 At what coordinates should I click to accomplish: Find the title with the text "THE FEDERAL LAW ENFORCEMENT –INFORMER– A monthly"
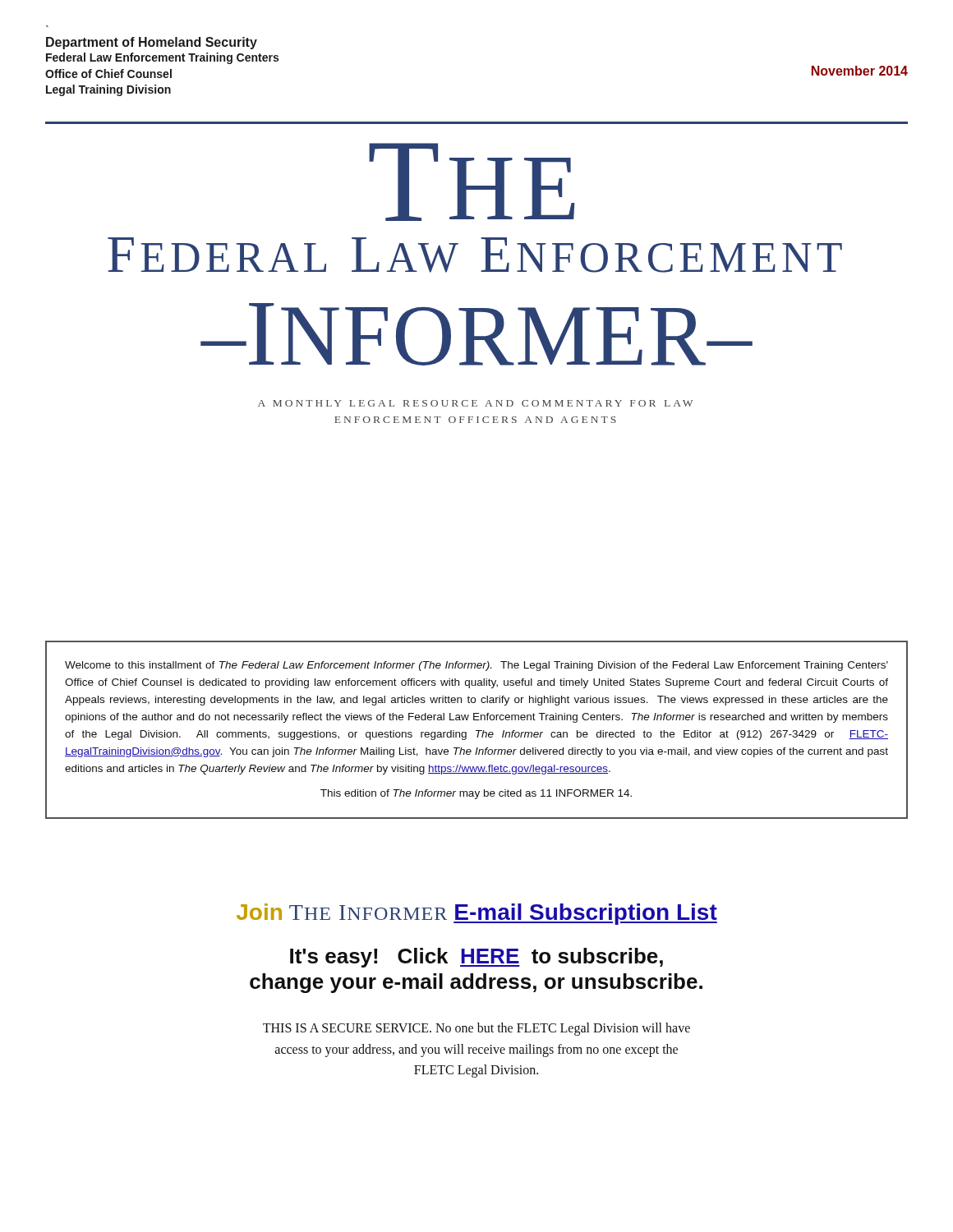coord(476,278)
